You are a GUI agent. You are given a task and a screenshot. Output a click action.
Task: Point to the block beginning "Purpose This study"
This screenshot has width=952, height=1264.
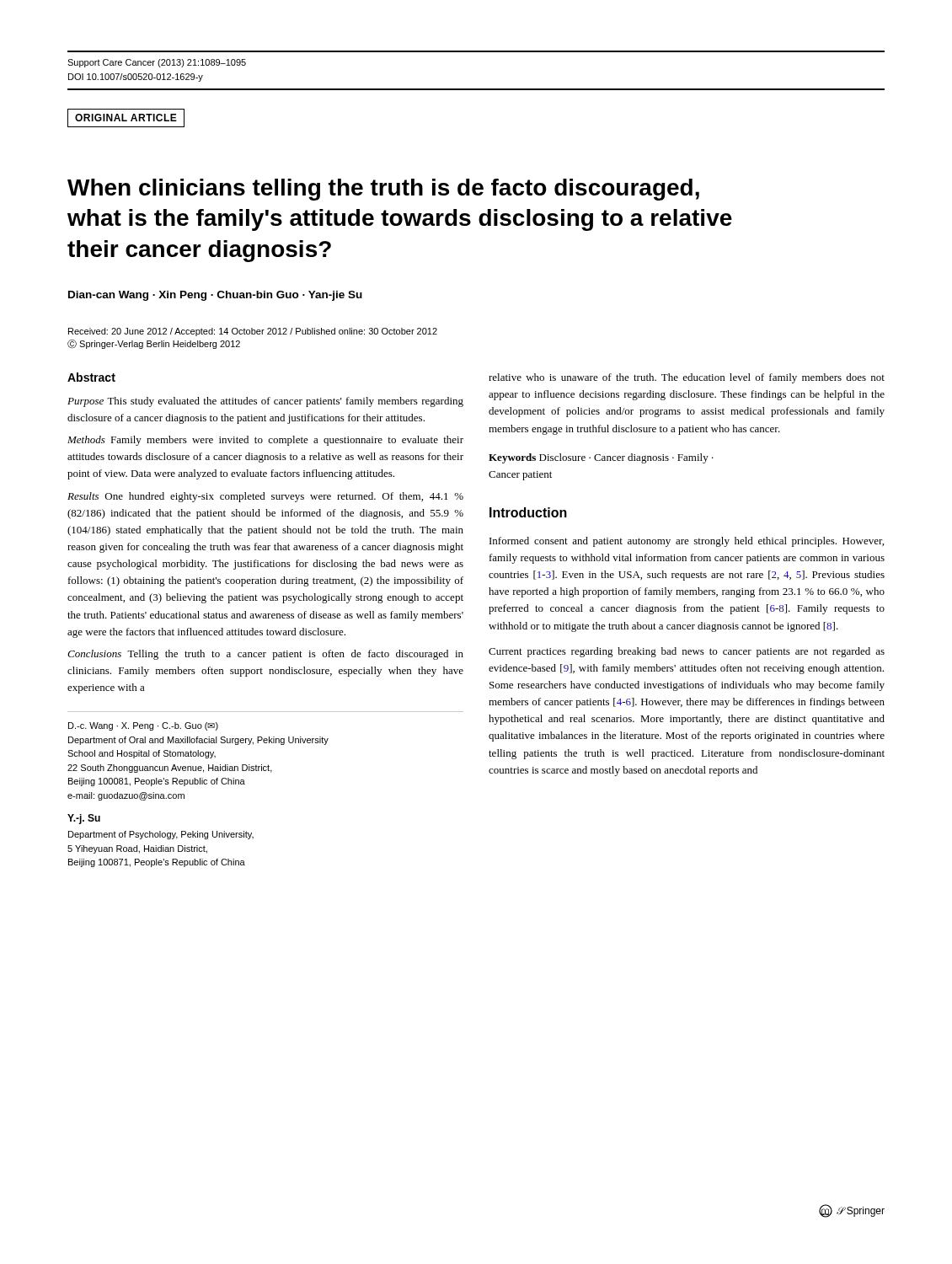click(265, 409)
